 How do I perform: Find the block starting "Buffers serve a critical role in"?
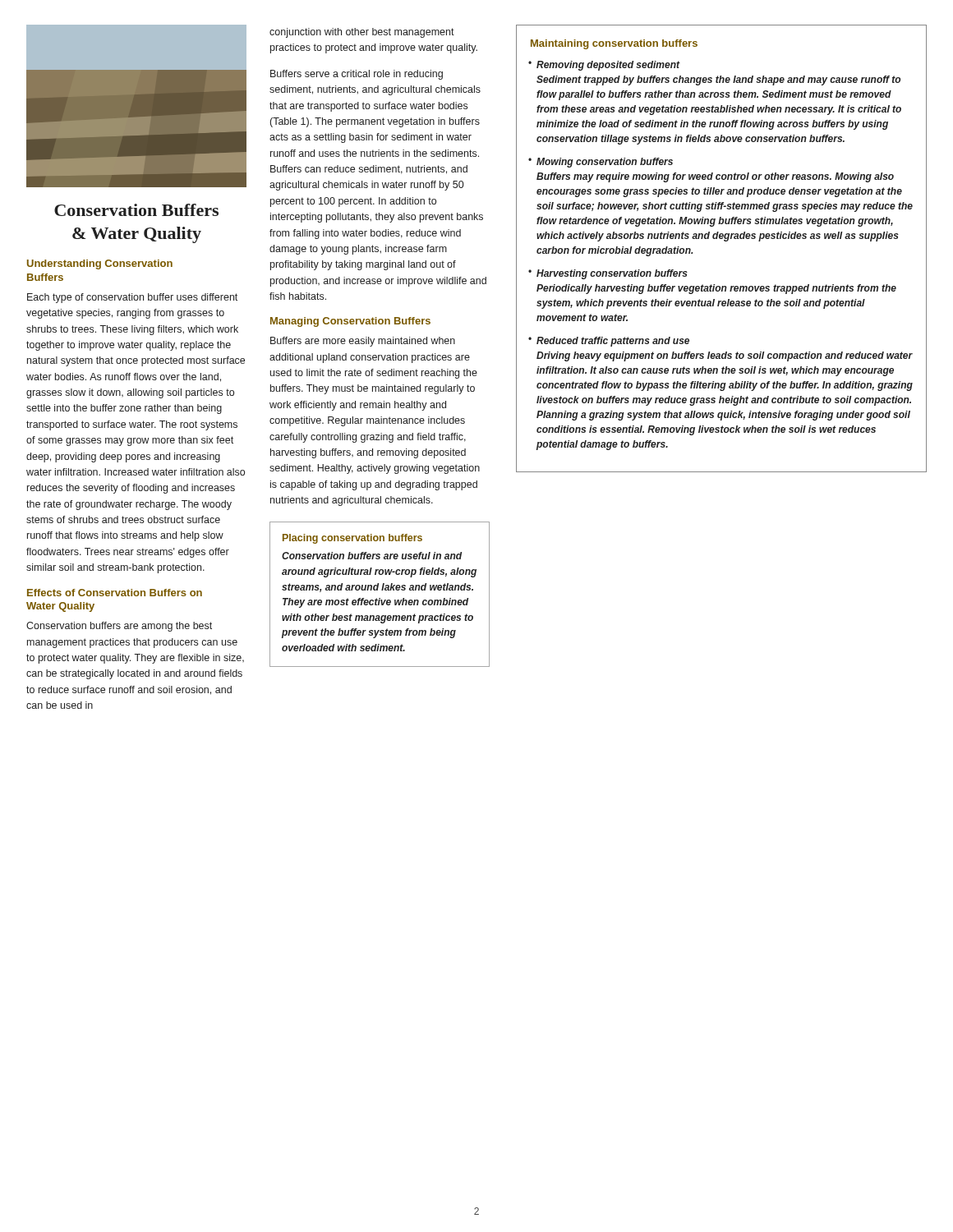[x=378, y=185]
